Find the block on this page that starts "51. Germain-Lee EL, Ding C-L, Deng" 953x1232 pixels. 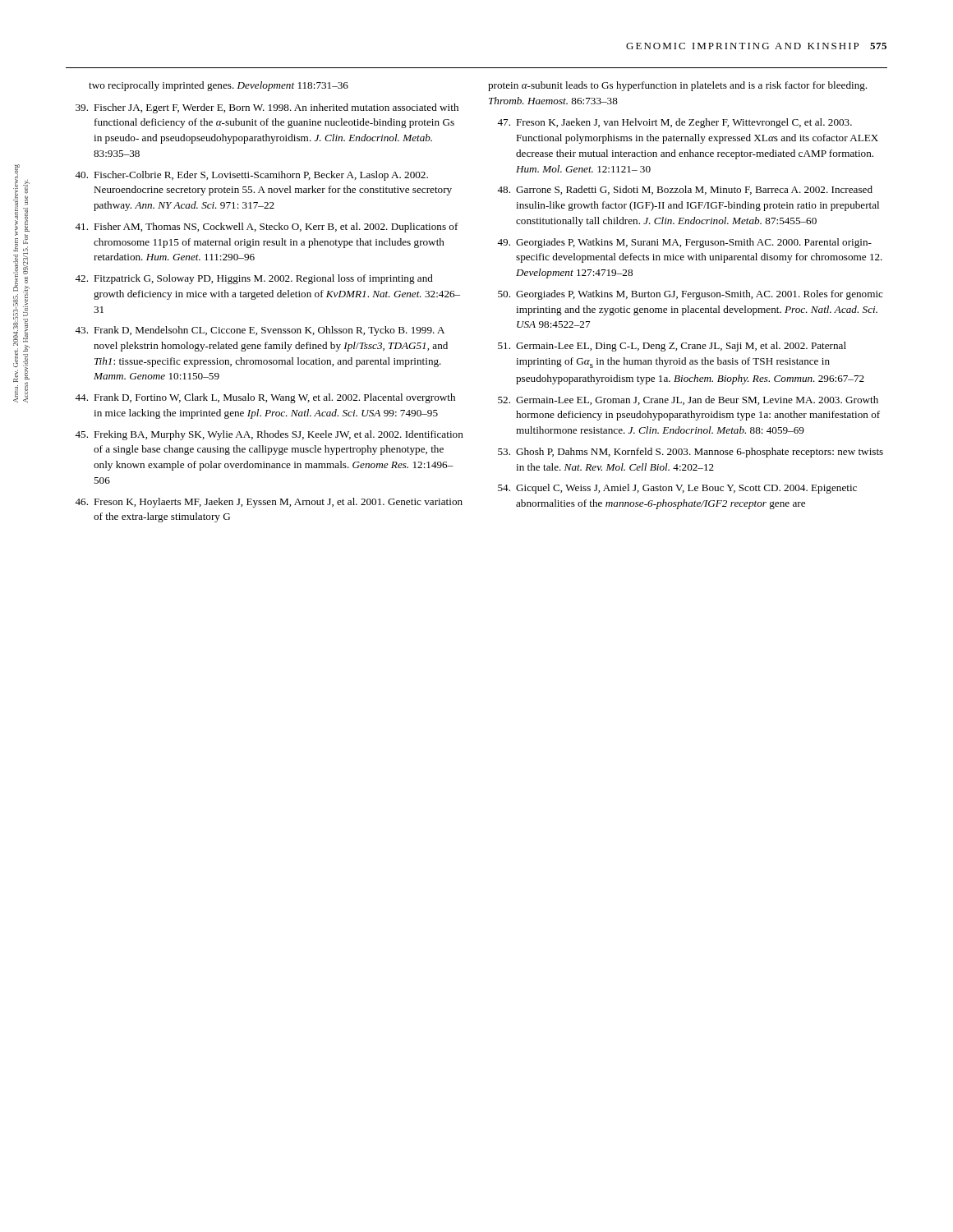click(x=688, y=363)
